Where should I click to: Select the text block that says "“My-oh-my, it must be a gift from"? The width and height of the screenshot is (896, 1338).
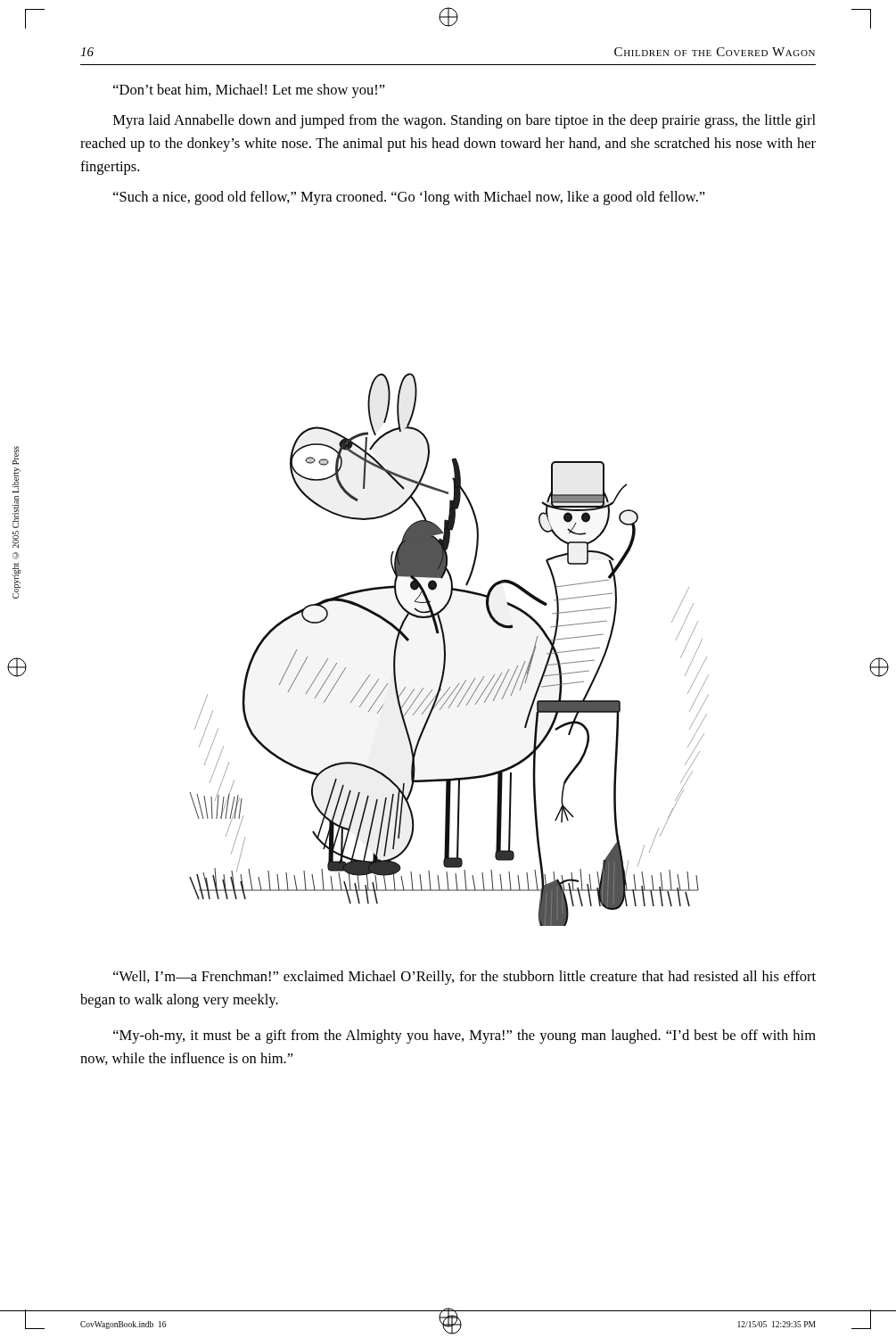tap(448, 1047)
